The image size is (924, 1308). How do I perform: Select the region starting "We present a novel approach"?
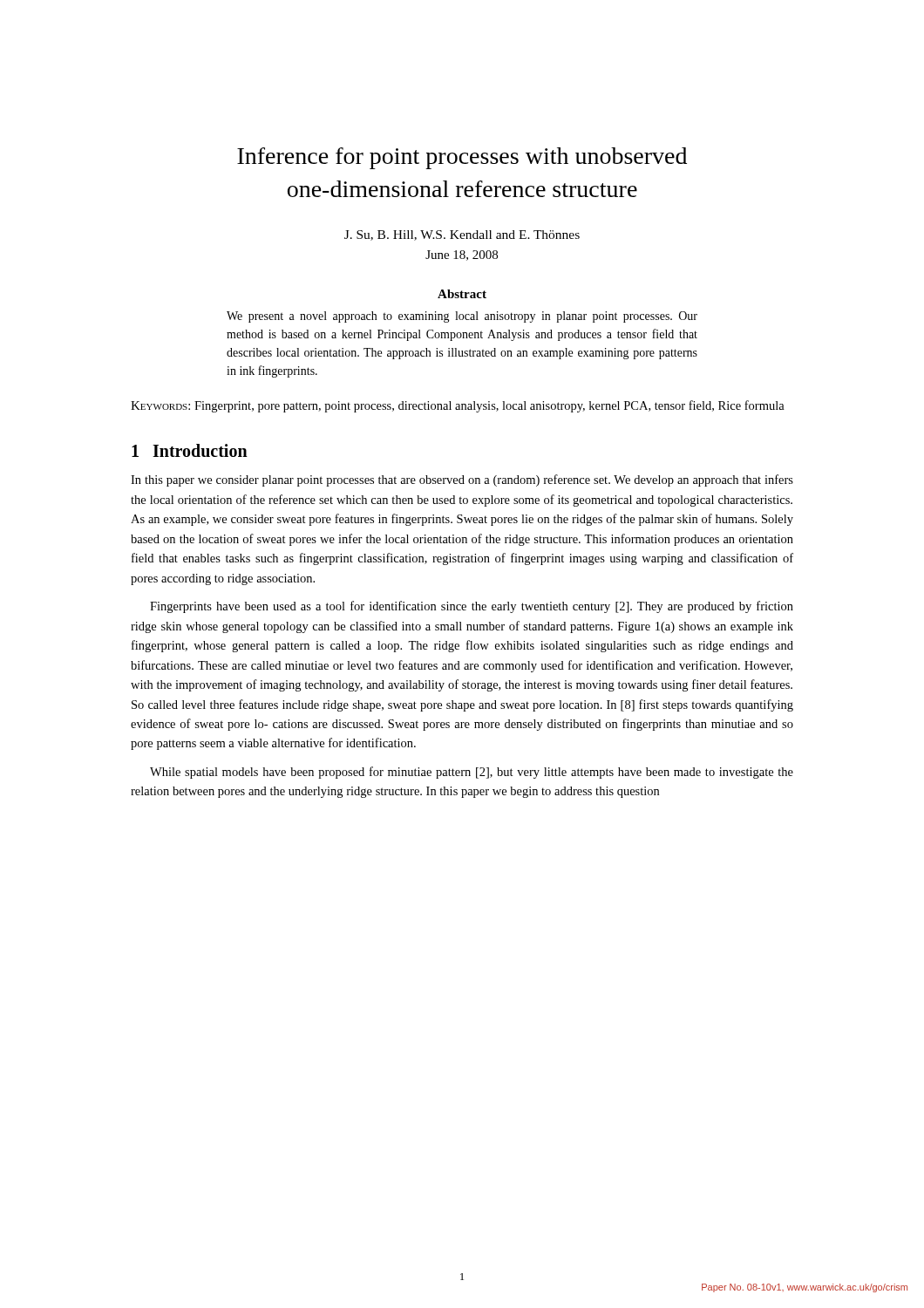pos(462,343)
